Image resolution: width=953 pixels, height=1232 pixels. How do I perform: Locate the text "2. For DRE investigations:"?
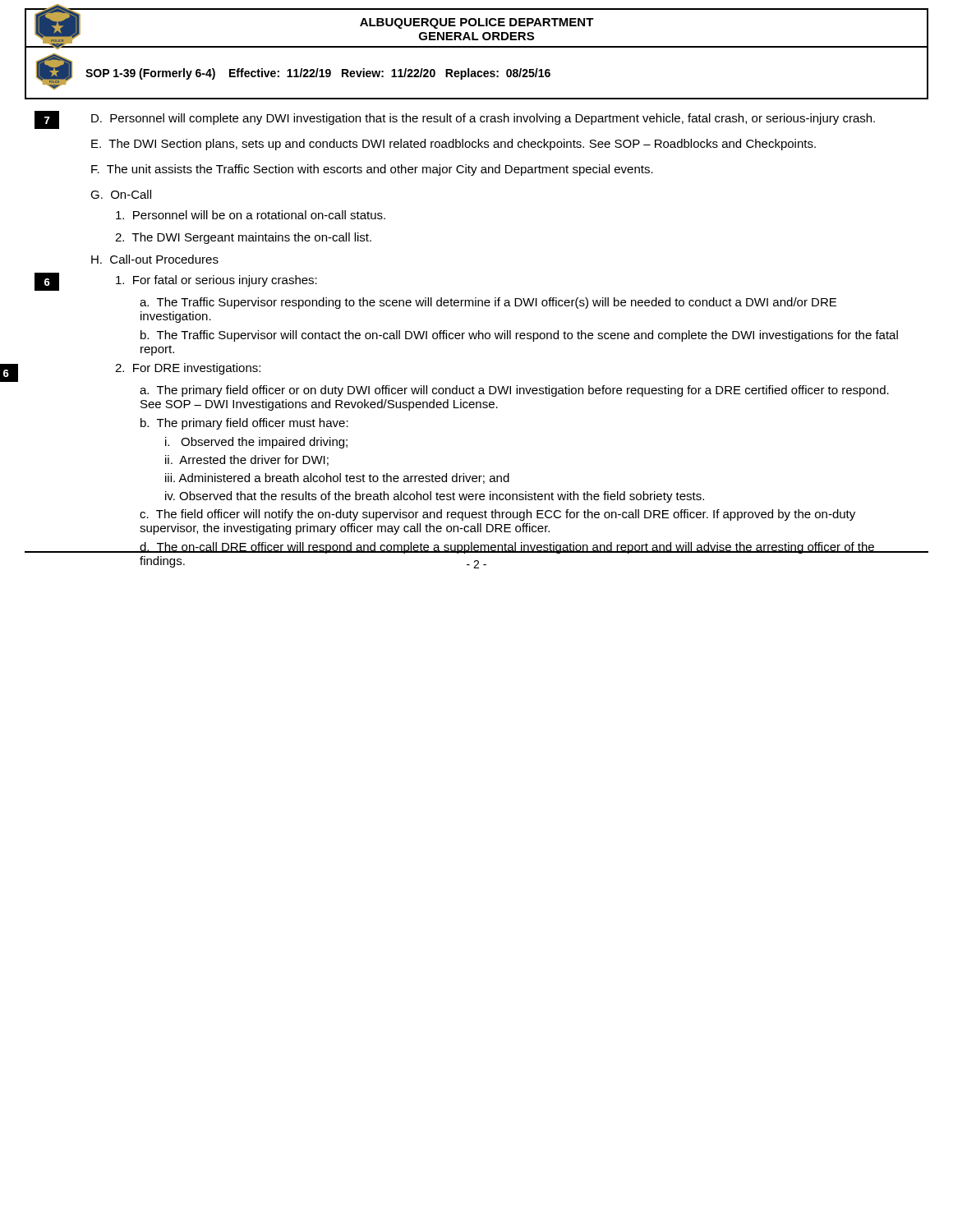pos(188,368)
